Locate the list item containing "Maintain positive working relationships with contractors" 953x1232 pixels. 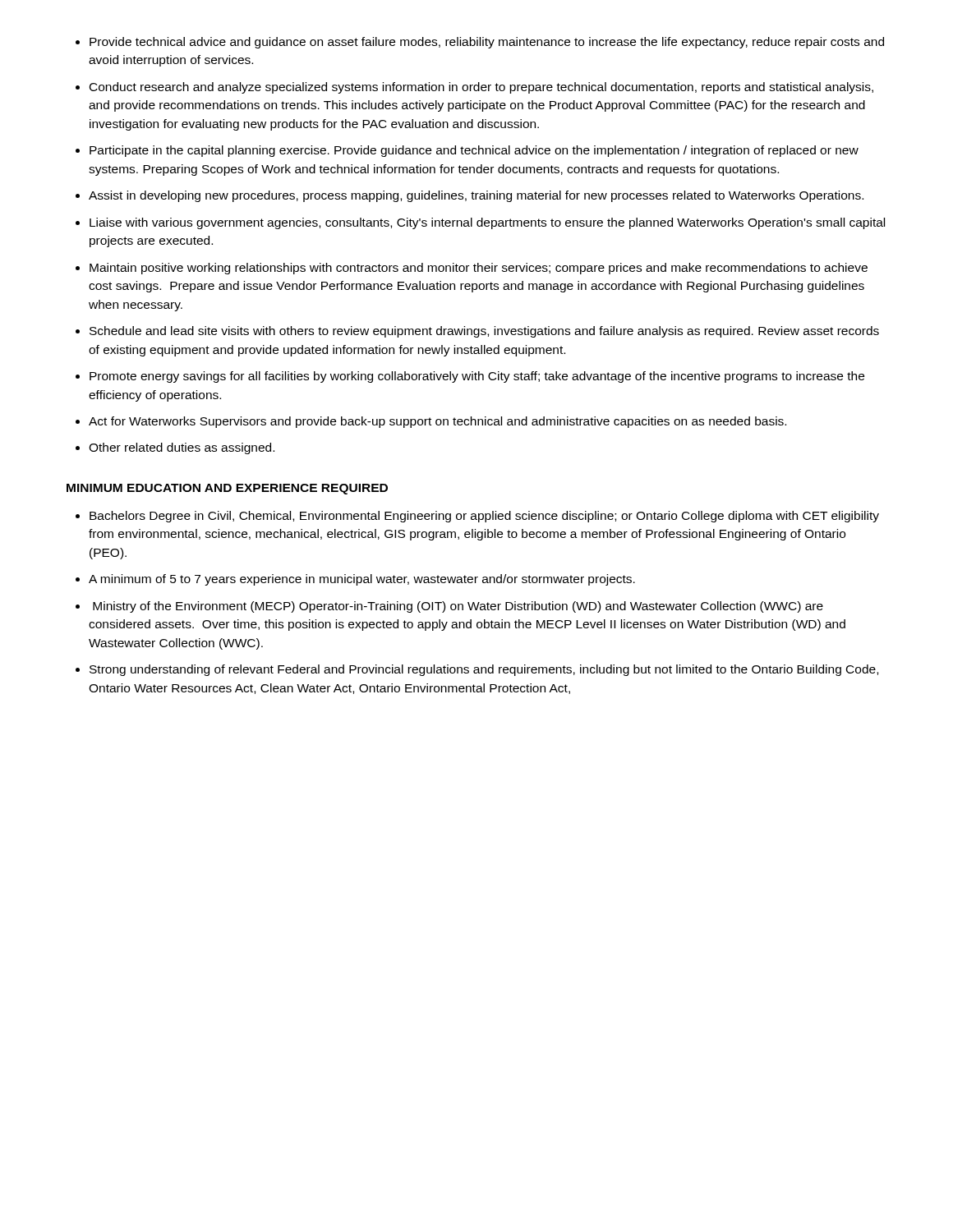click(x=478, y=286)
